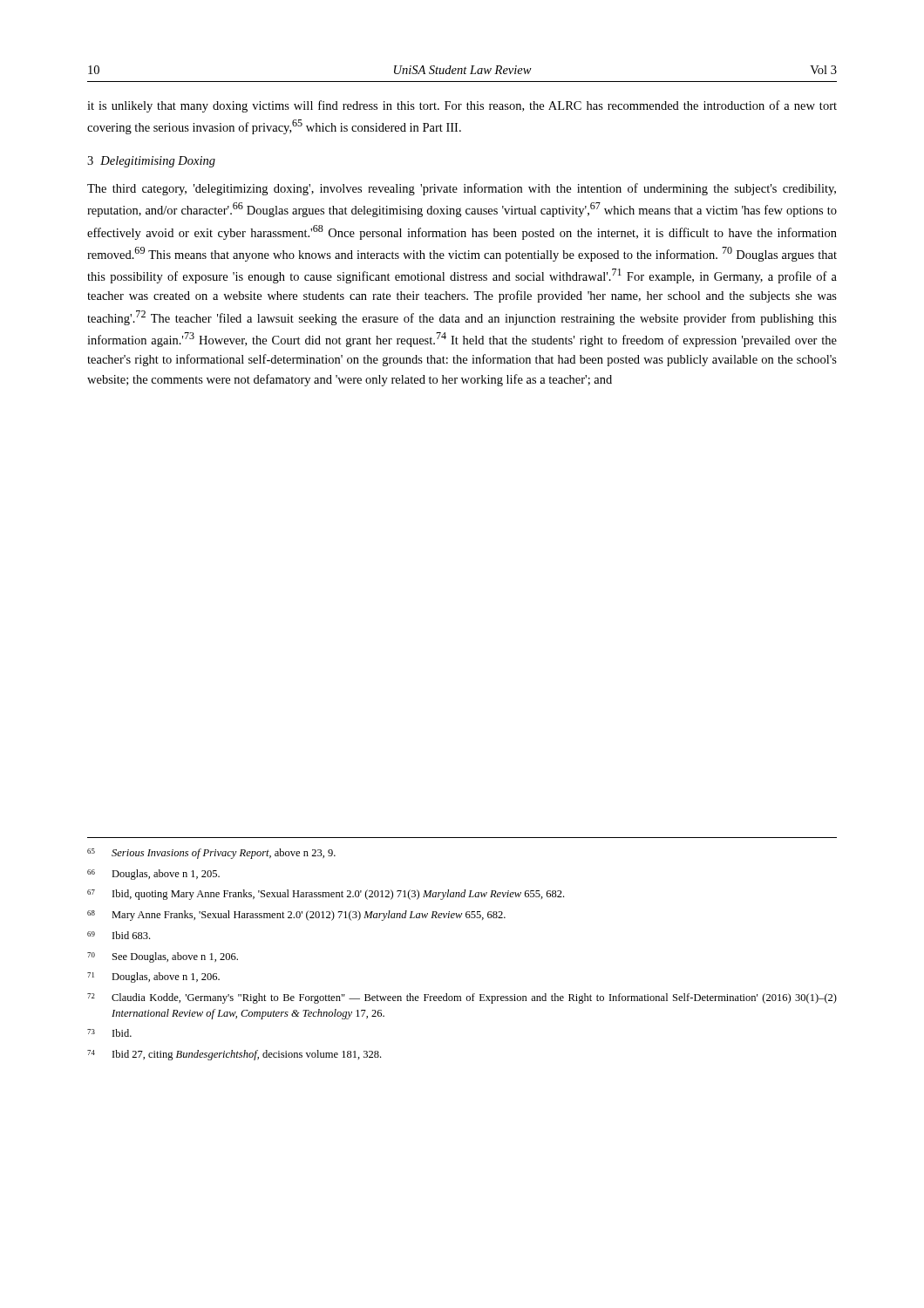Locate the block of text that opens with "68 Mary Anne Franks, 'Sexual Harassment 2.0'"
Viewport: 924px width, 1308px height.
(x=462, y=915)
